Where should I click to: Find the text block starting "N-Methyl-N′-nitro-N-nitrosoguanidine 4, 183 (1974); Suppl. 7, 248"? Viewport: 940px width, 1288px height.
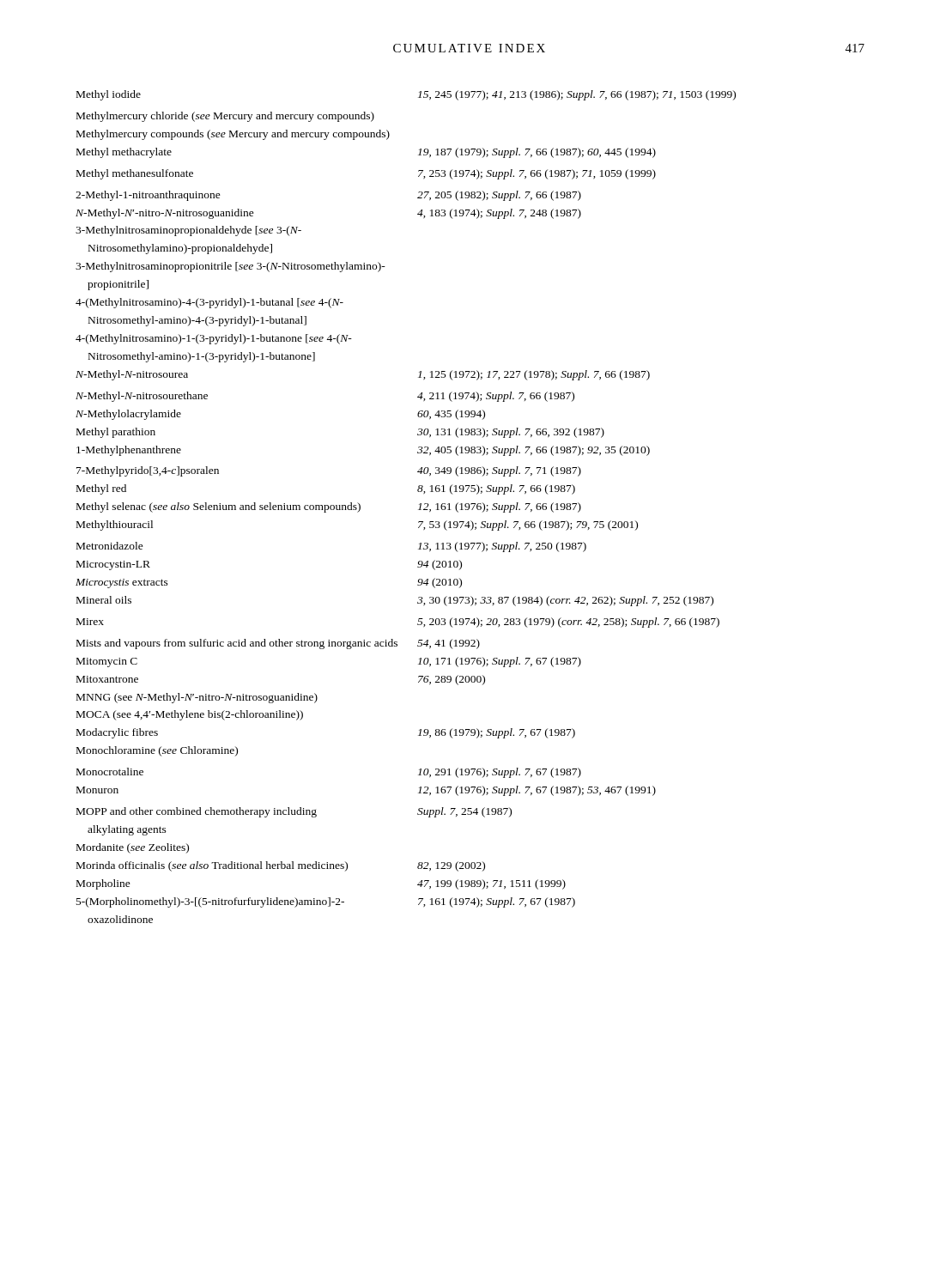click(x=470, y=213)
